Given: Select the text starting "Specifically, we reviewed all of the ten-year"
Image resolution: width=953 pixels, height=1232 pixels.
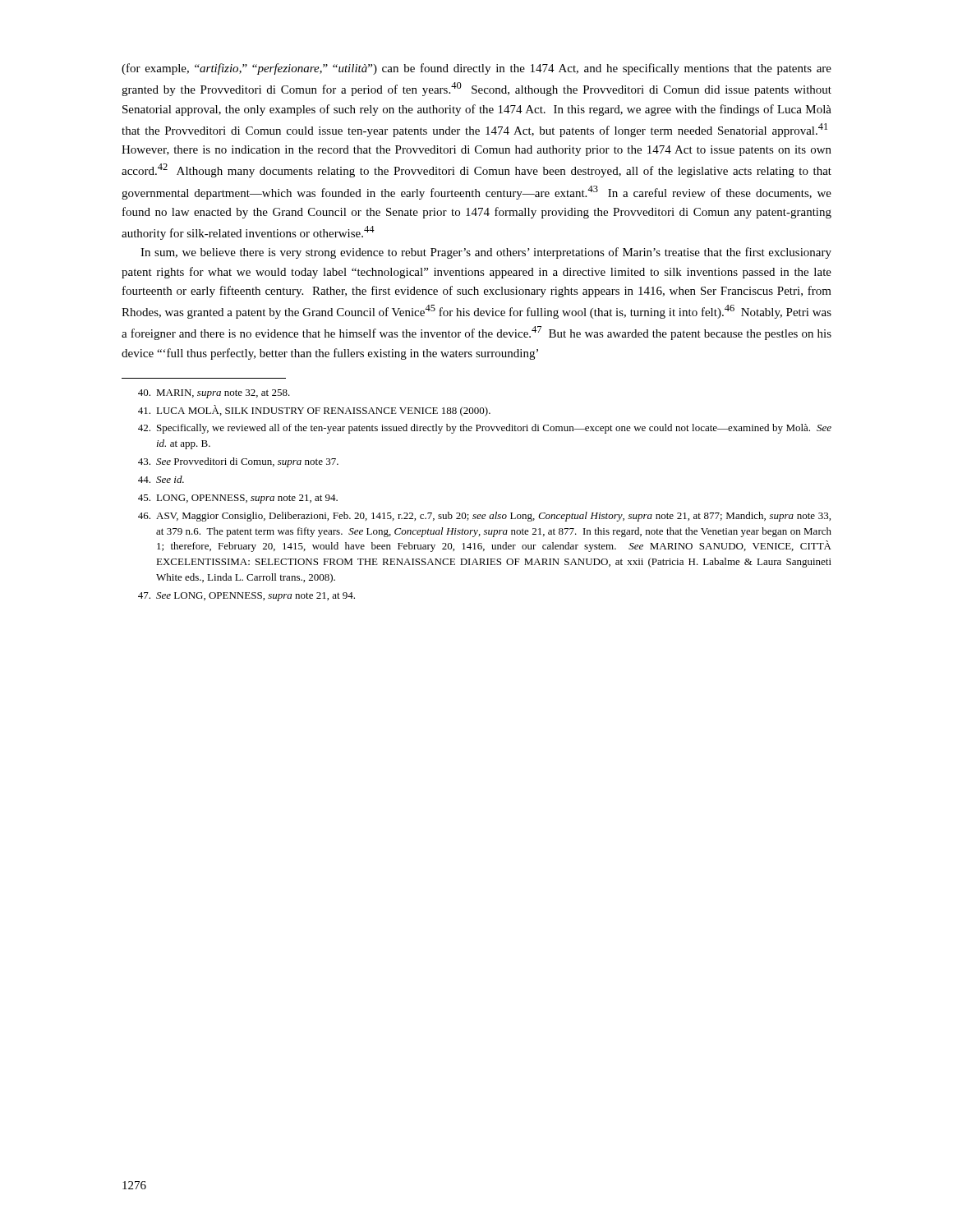Looking at the screenshot, I should pyautogui.click(x=476, y=436).
